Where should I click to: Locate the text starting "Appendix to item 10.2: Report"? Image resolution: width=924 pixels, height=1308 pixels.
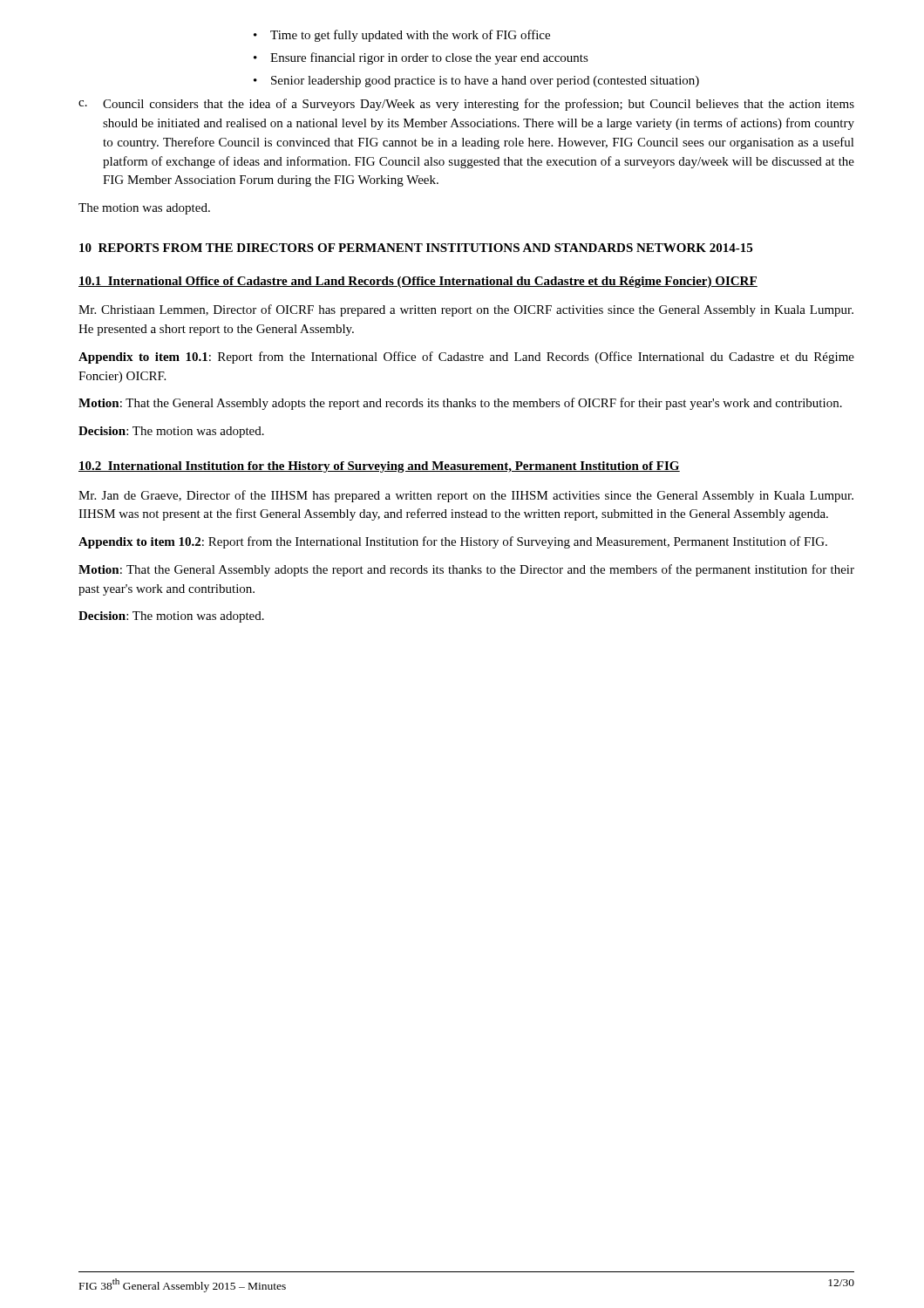point(453,542)
